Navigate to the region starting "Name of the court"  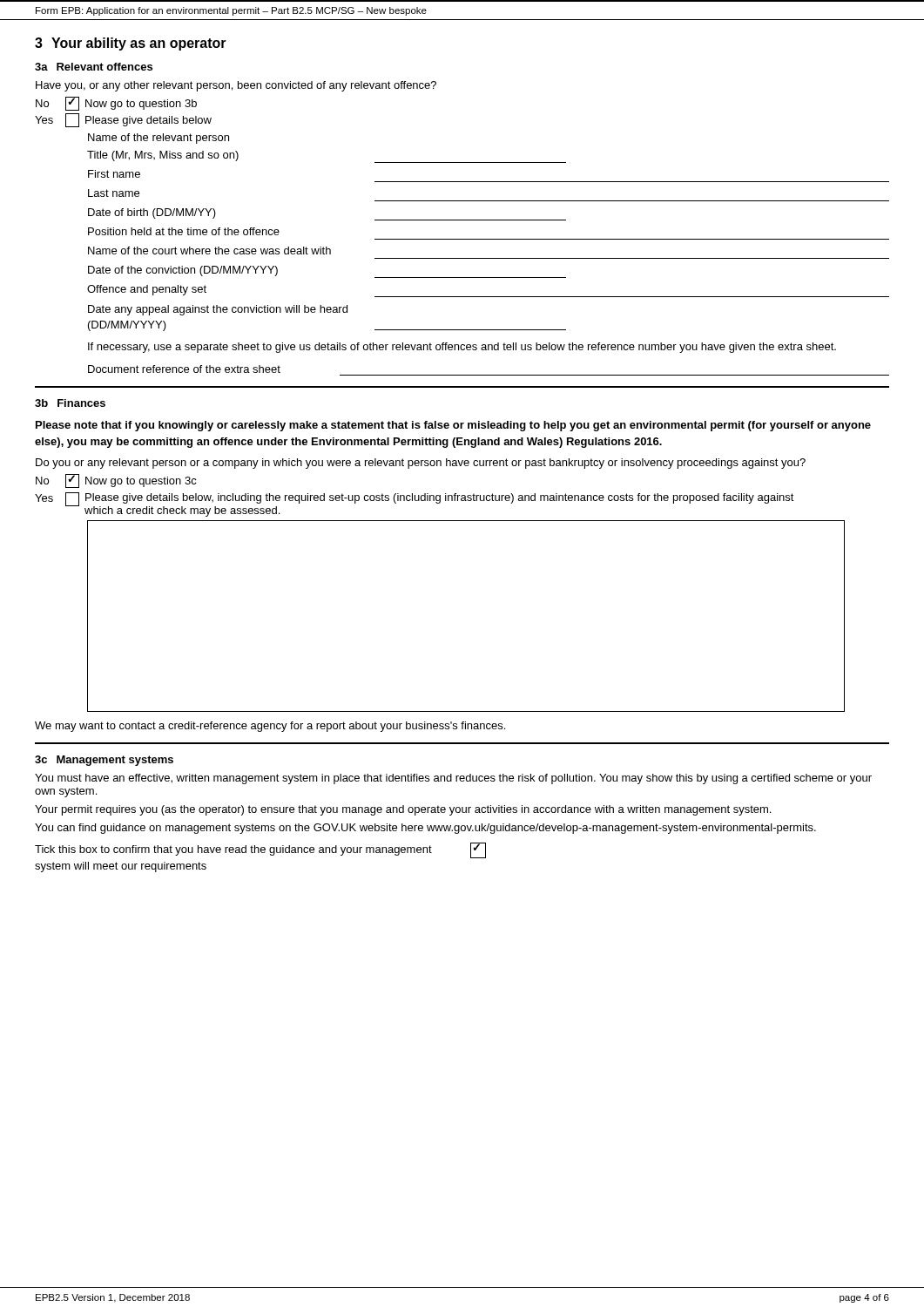point(488,251)
